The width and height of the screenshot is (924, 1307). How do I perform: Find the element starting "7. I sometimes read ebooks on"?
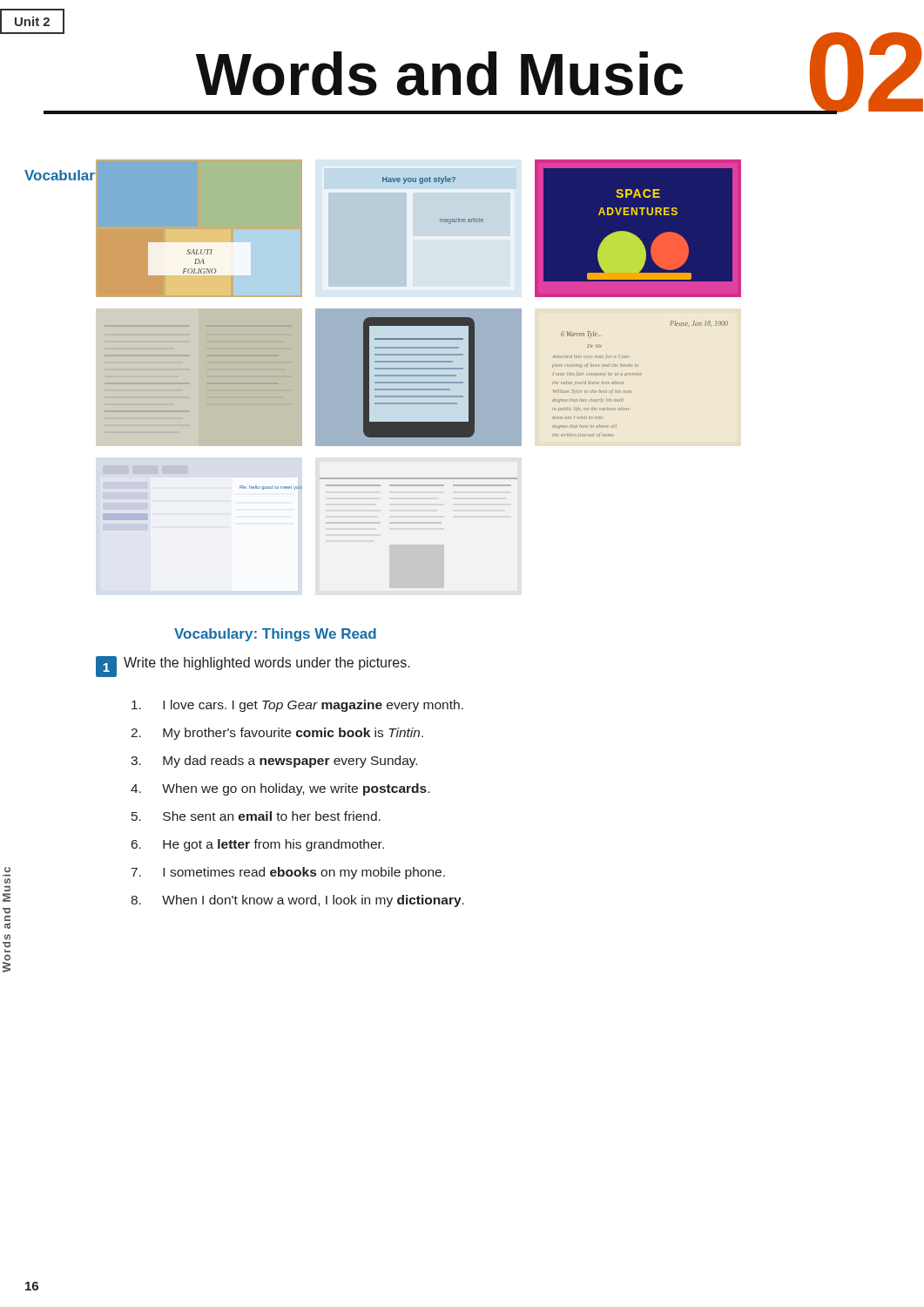coord(288,872)
